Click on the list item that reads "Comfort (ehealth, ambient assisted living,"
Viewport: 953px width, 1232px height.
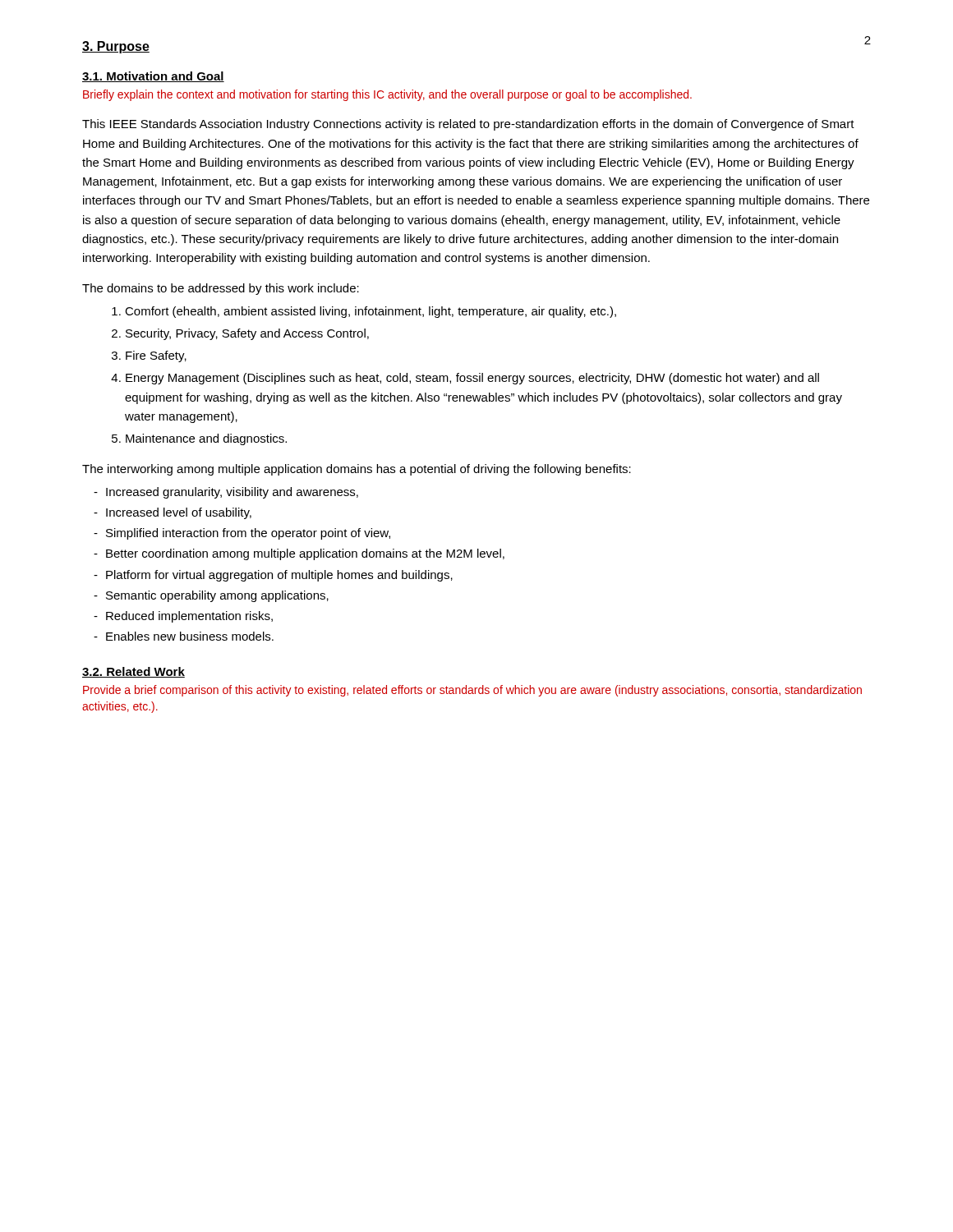371,311
